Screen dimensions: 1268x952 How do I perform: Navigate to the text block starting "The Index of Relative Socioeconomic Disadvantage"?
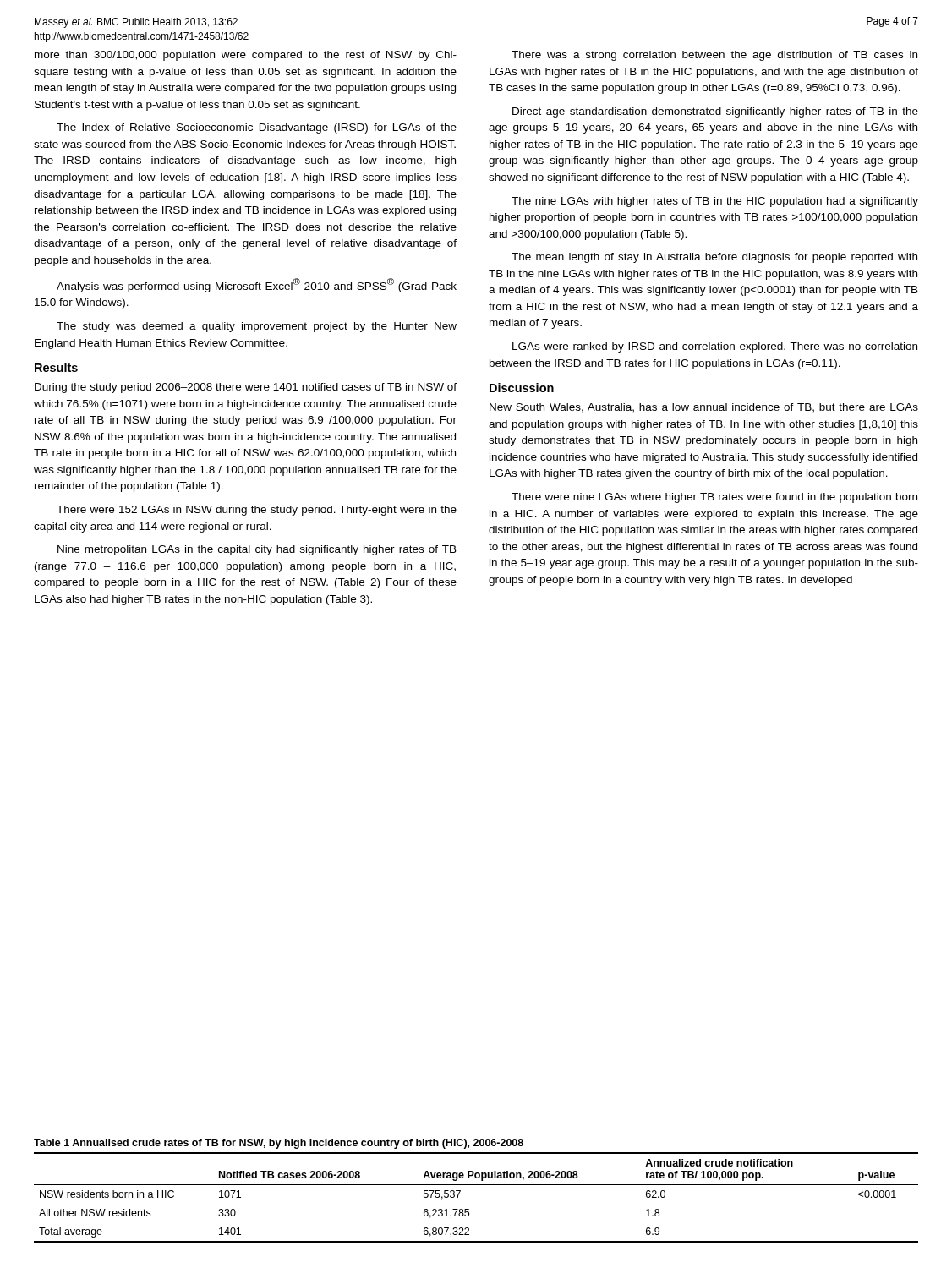pyautogui.click(x=245, y=194)
